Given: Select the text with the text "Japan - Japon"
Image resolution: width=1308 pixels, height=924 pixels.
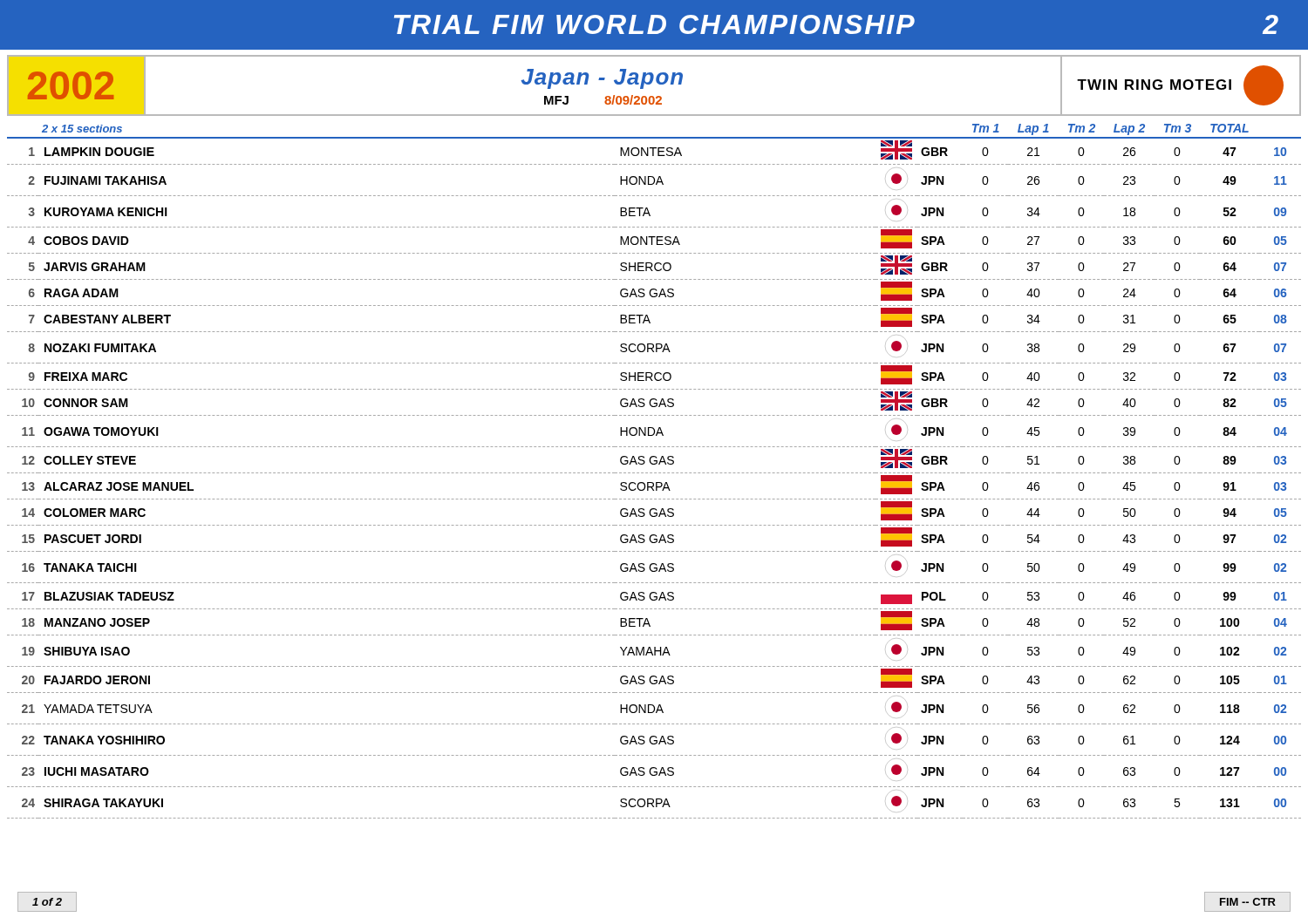Looking at the screenshot, I should [603, 77].
